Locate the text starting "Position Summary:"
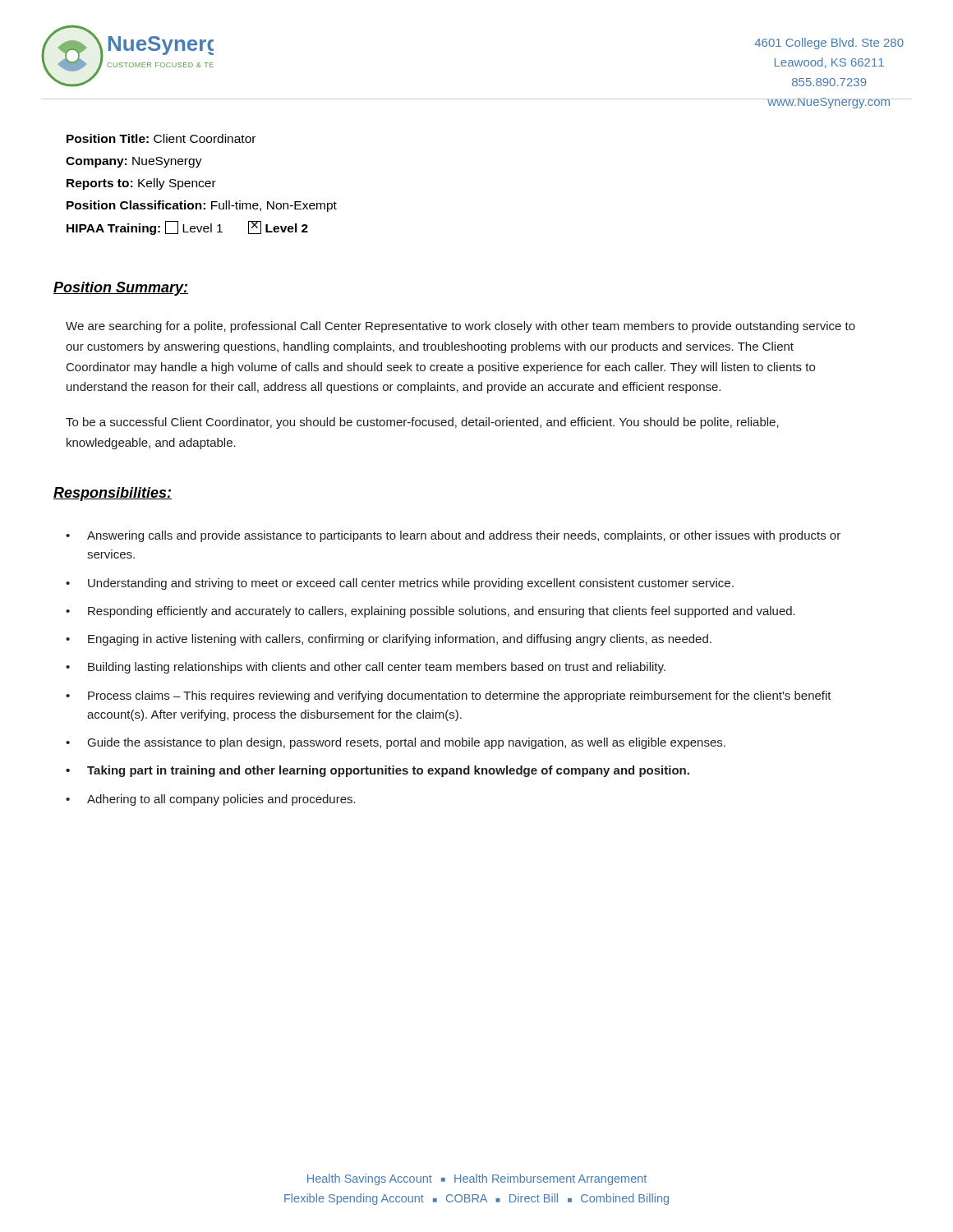This screenshot has width=953, height=1232. tap(121, 287)
